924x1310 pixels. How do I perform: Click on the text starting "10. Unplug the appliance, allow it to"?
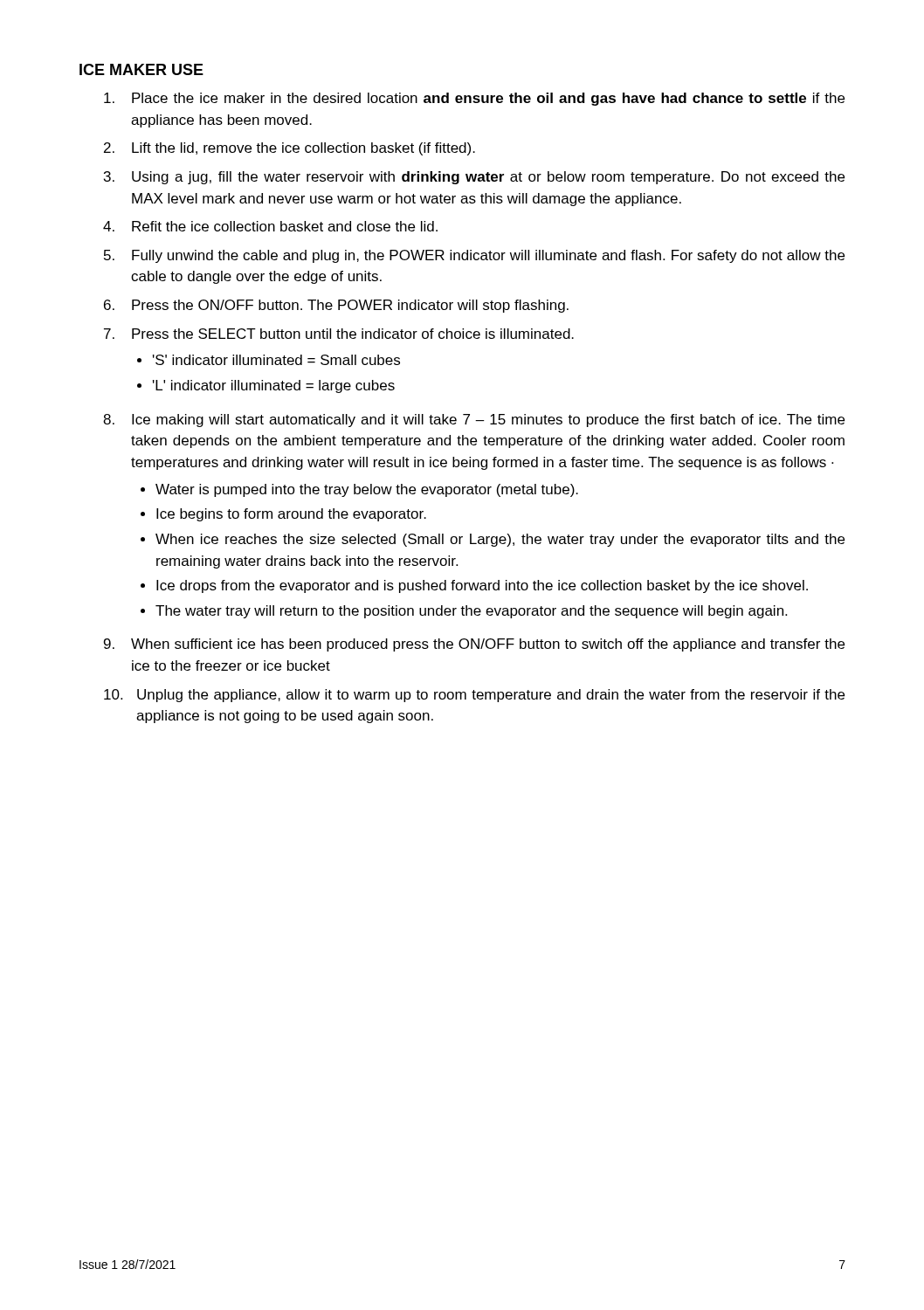point(474,706)
